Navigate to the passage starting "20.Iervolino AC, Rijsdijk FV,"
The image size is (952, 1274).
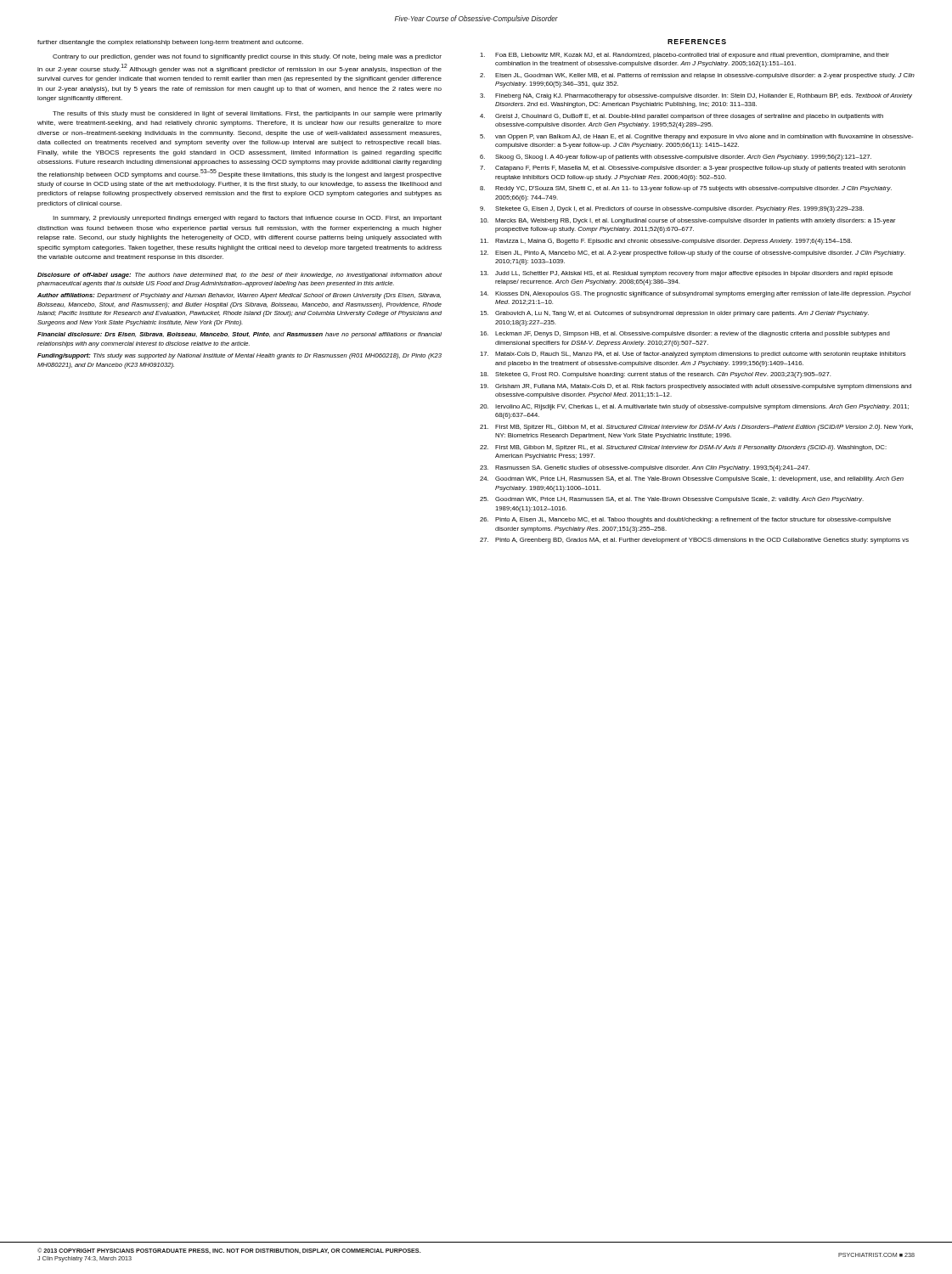(x=697, y=411)
